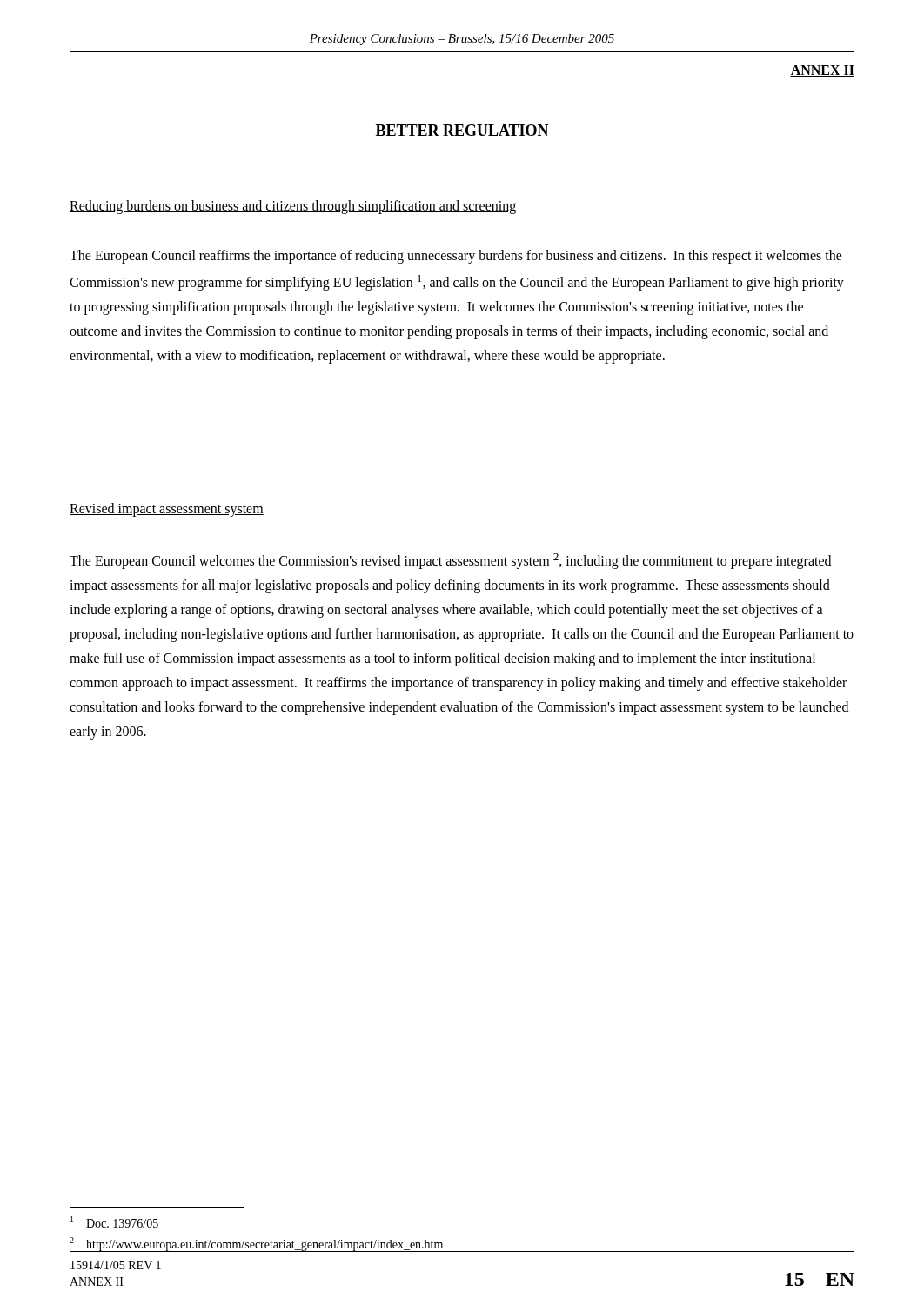Select the title containing "BETTER REGULATION"
924x1305 pixels.
click(x=462, y=130)
